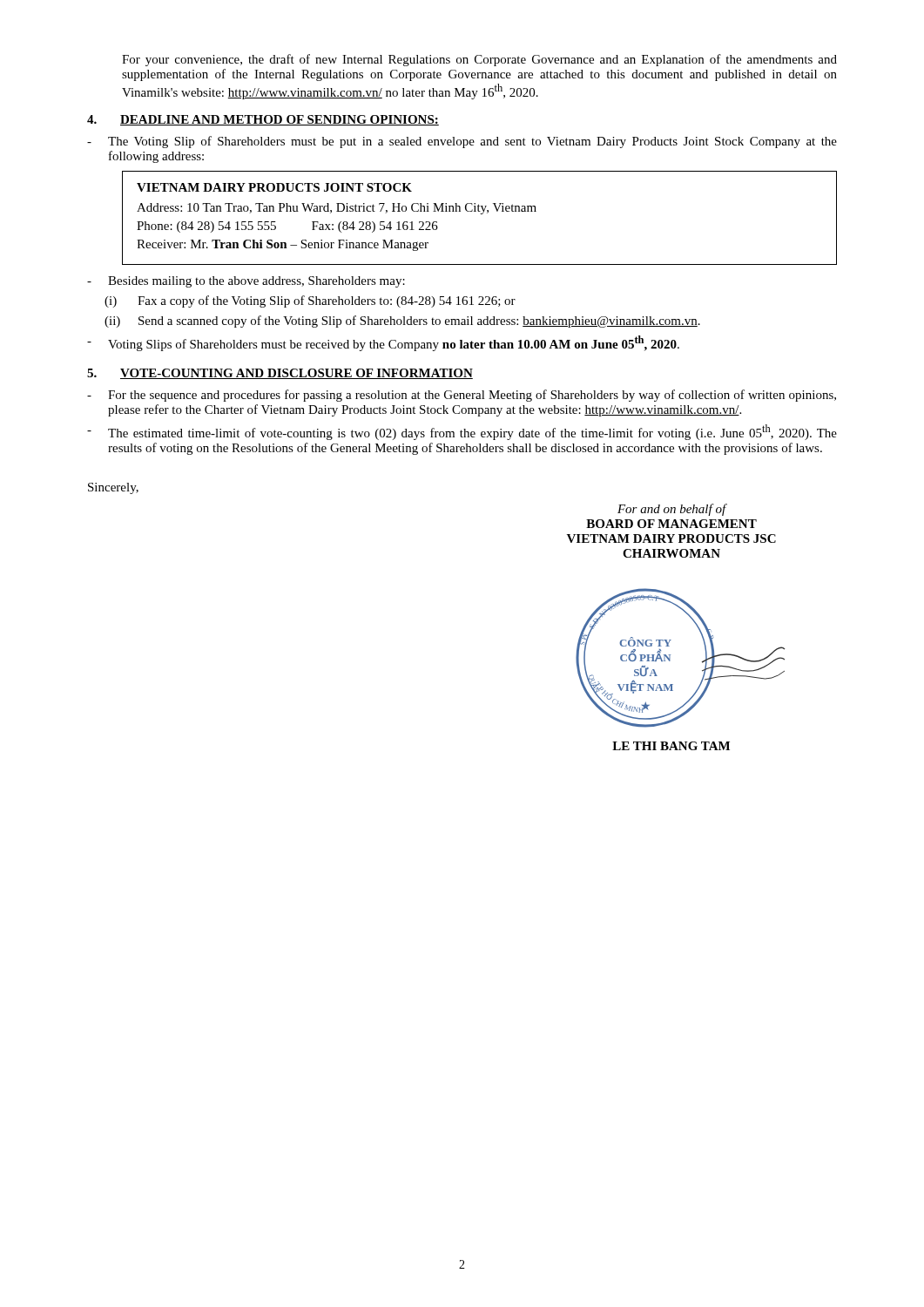Navigate to the text starting "- Besides mailing to the above address,"
The image size is (924, 1307).
pyautogui.click(x=246, y=282)
